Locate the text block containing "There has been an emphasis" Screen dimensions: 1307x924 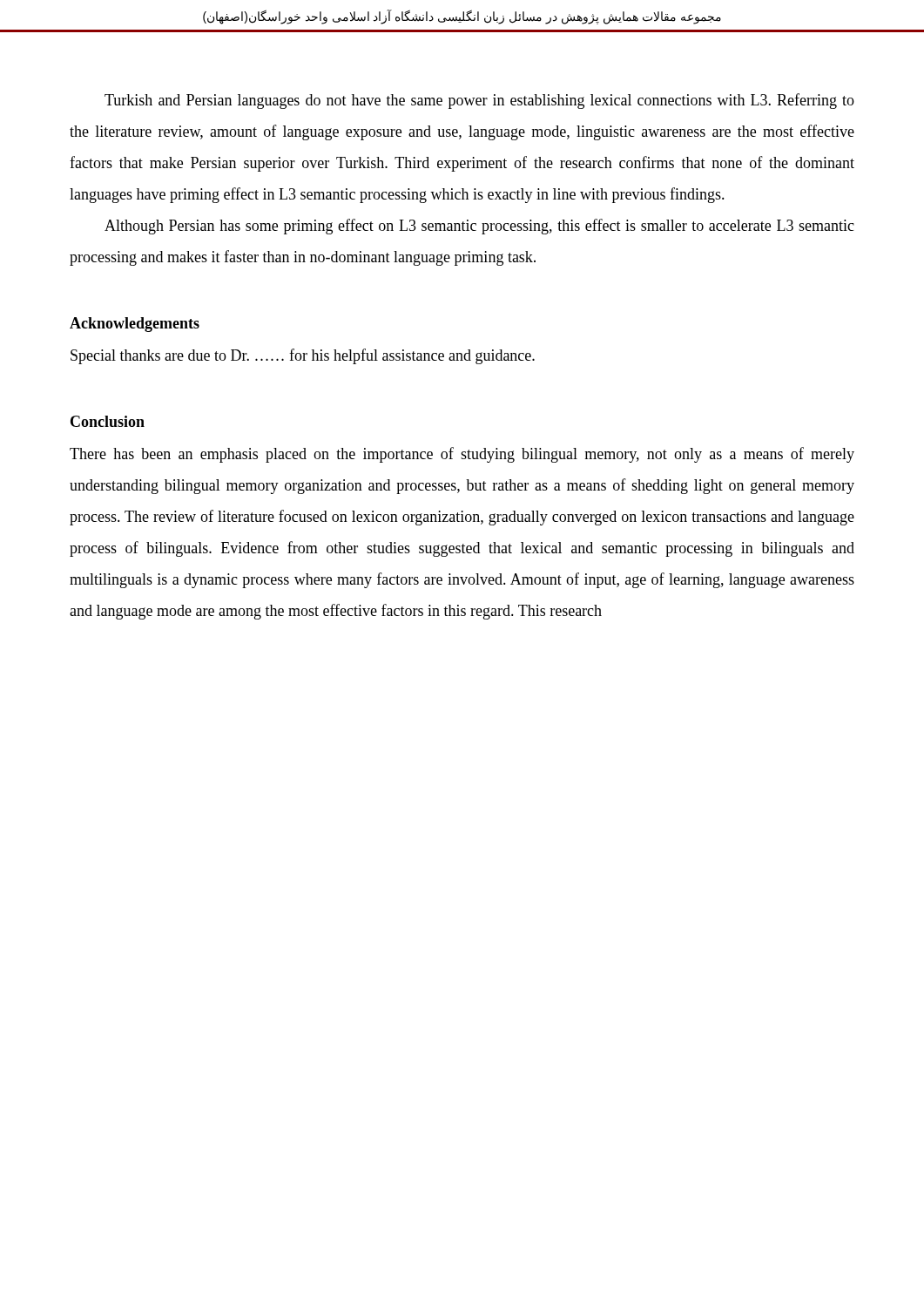coord(462,532)
